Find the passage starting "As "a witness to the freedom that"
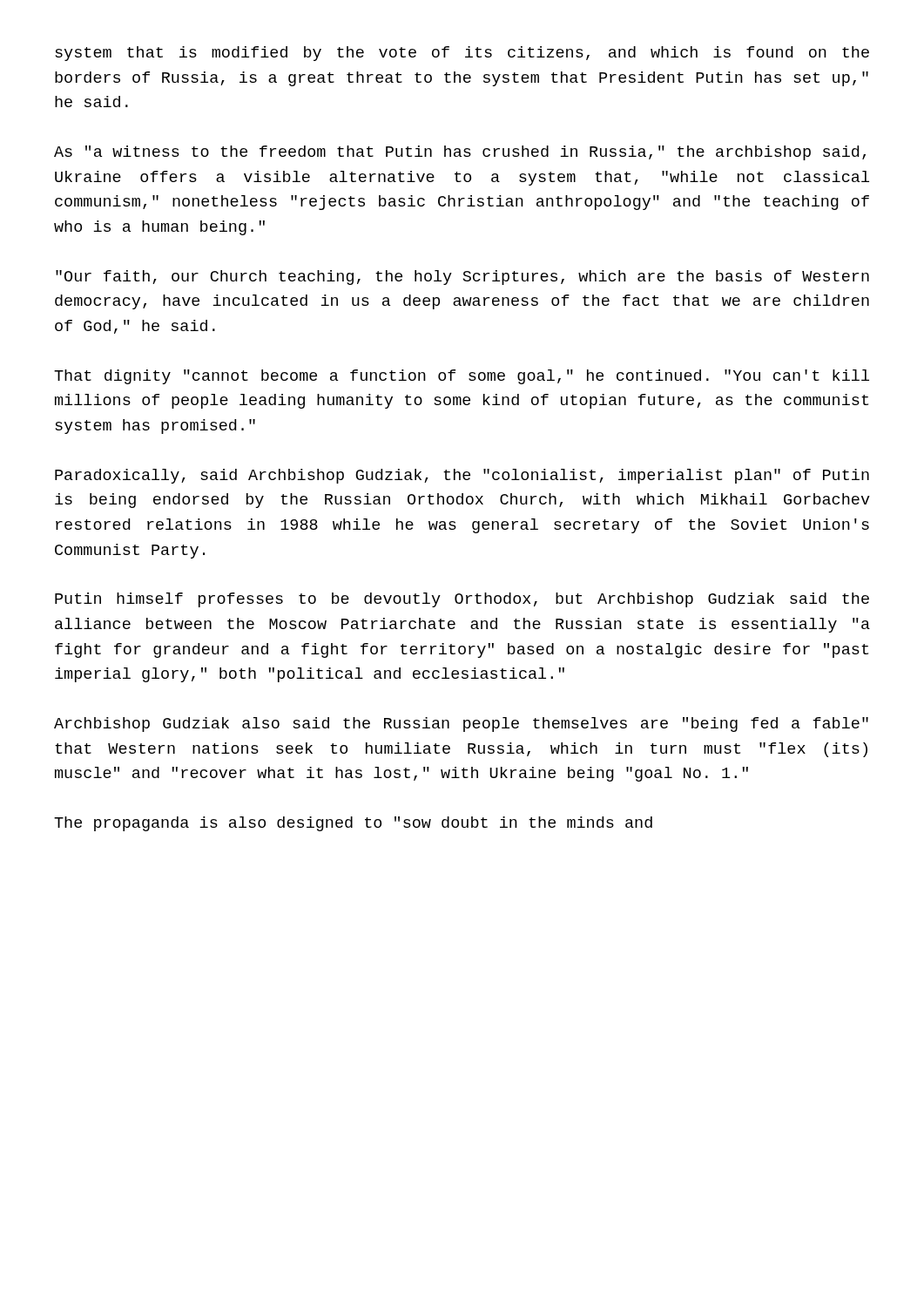The image size is (924, 1307). point(462,190)
